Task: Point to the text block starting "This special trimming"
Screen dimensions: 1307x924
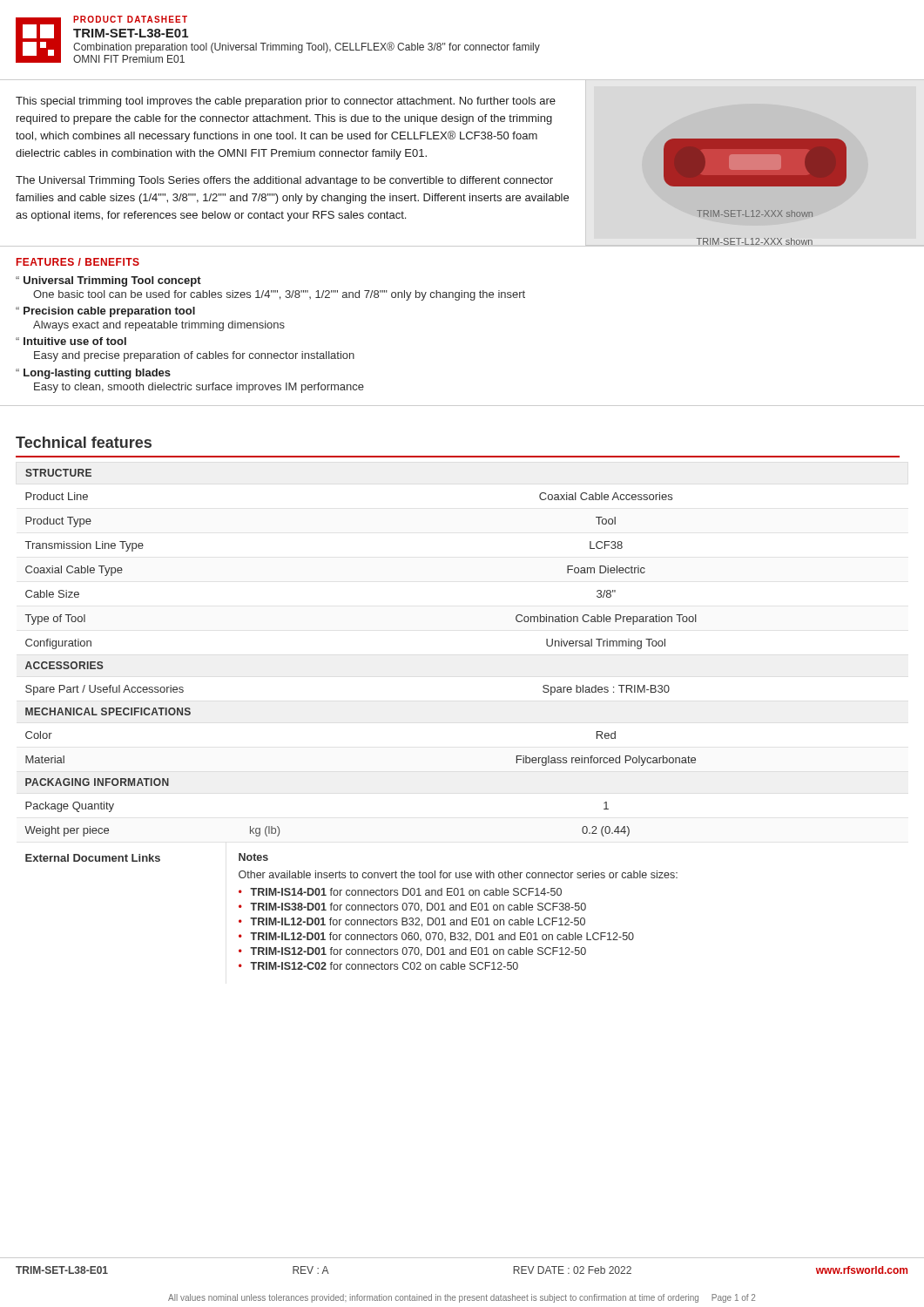Action: coord(293,158)
